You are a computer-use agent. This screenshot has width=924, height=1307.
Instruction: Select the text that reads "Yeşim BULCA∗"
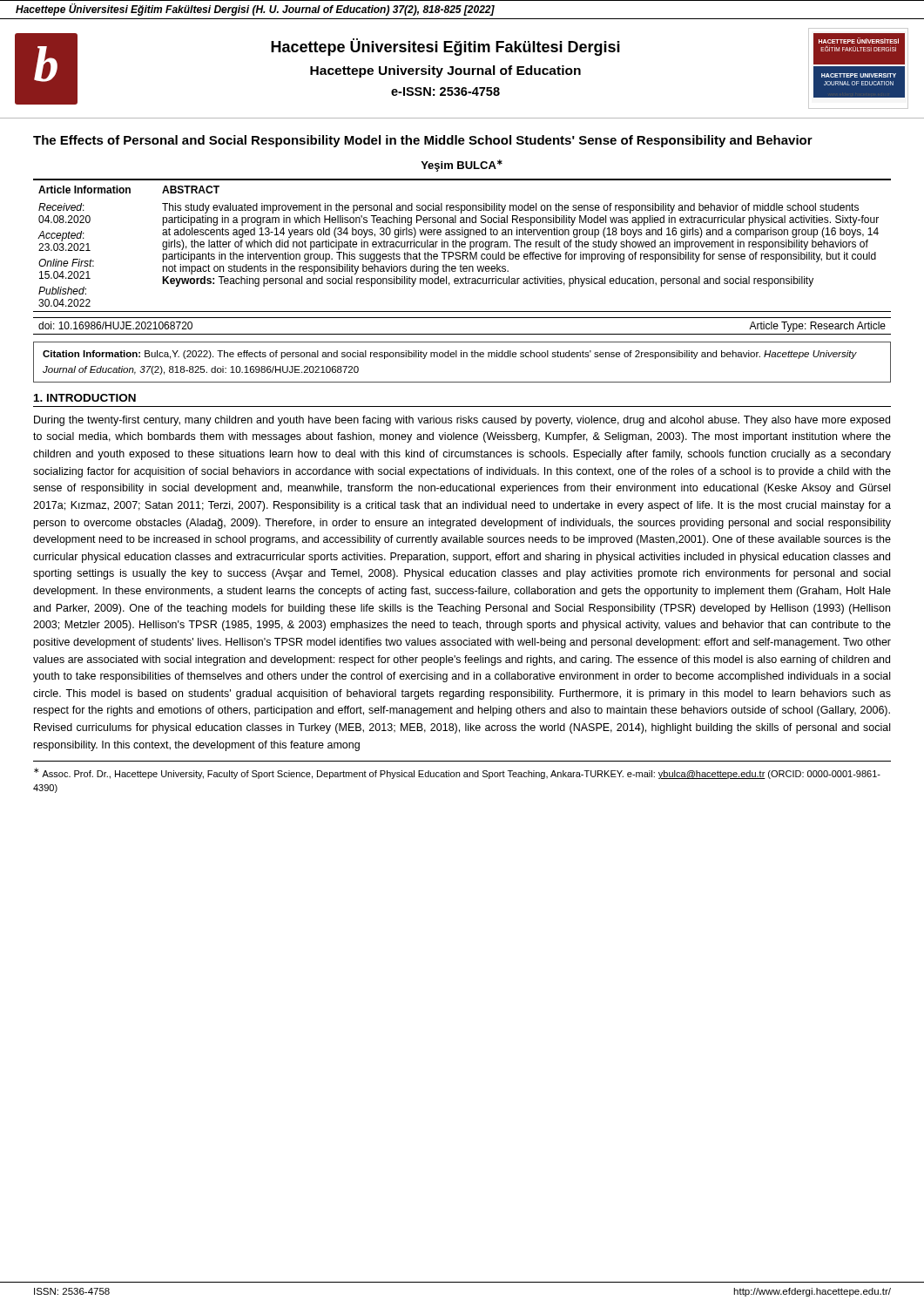[462, 165]
